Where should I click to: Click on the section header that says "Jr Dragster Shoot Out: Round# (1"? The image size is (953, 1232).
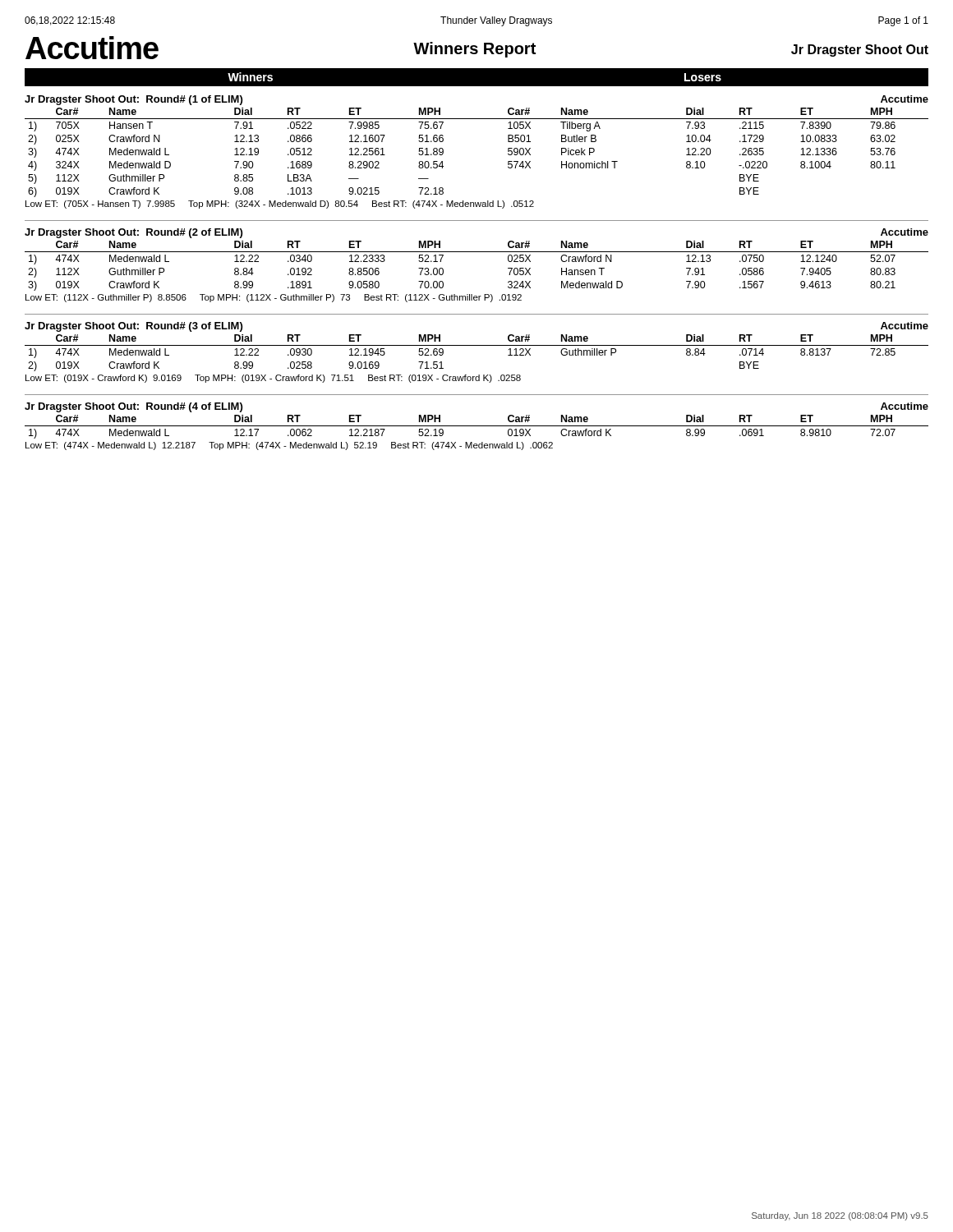pos(131,100)
